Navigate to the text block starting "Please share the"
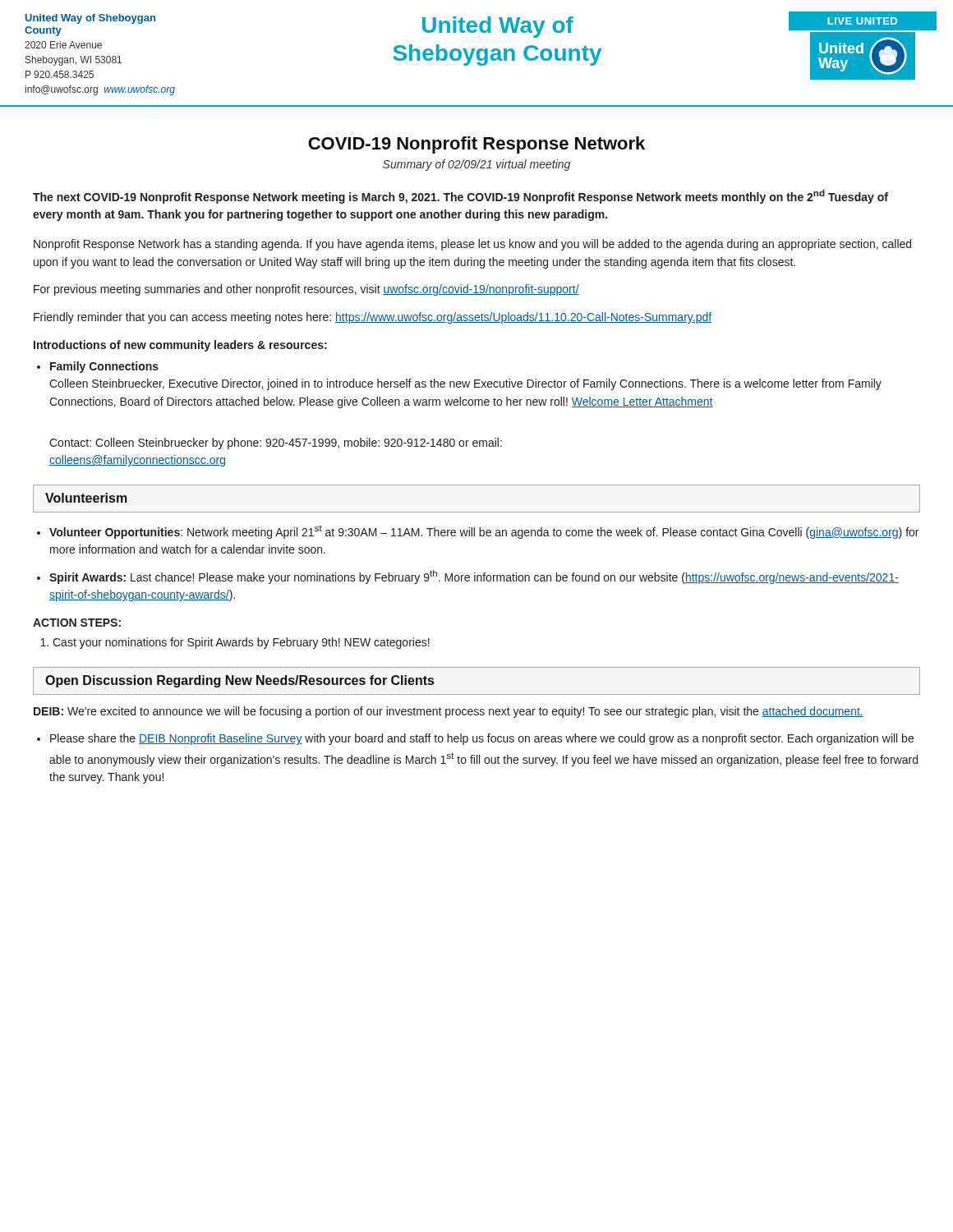 click(x=485, y=759)
